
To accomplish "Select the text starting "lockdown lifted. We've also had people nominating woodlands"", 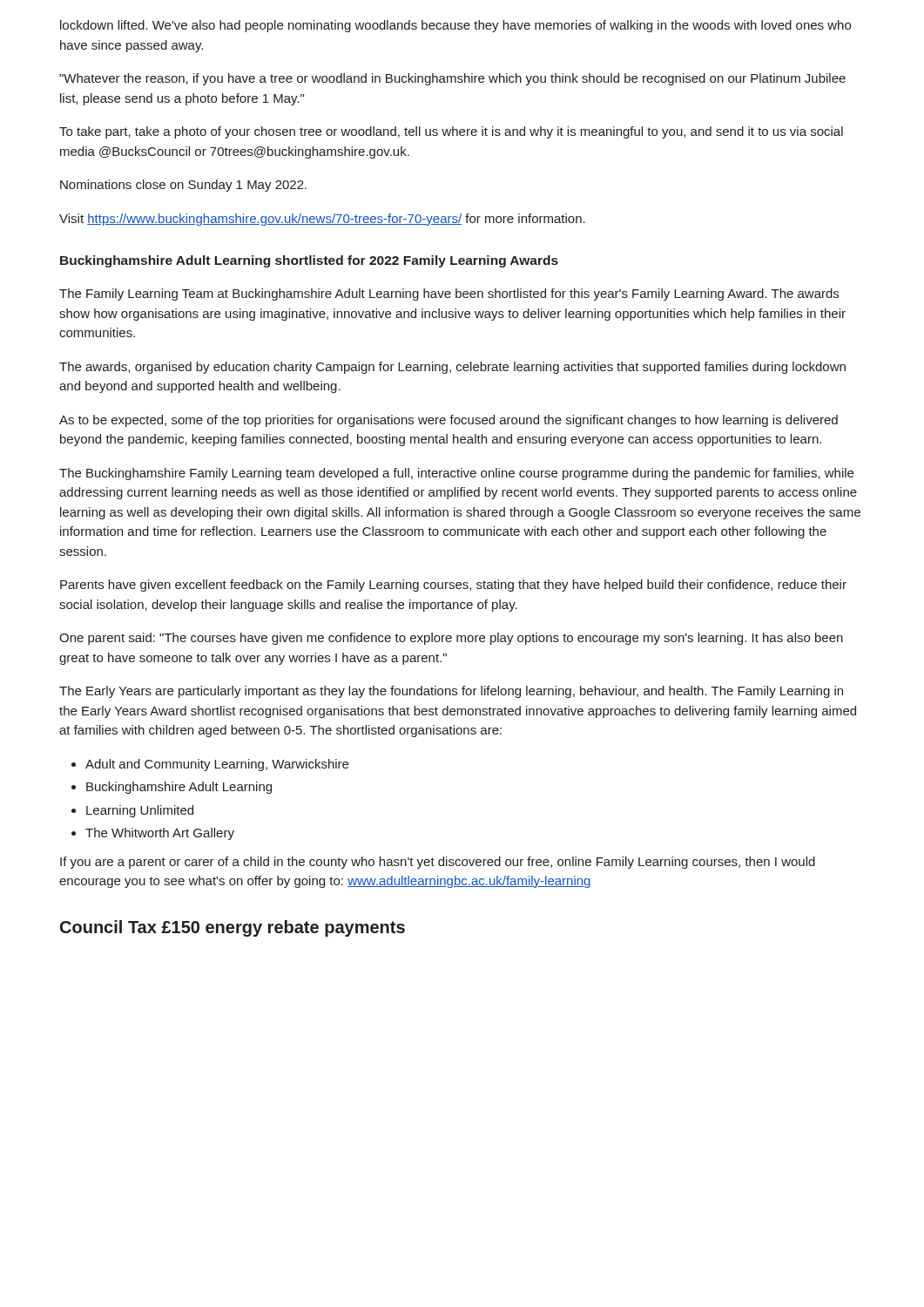I will click(455, 35).
